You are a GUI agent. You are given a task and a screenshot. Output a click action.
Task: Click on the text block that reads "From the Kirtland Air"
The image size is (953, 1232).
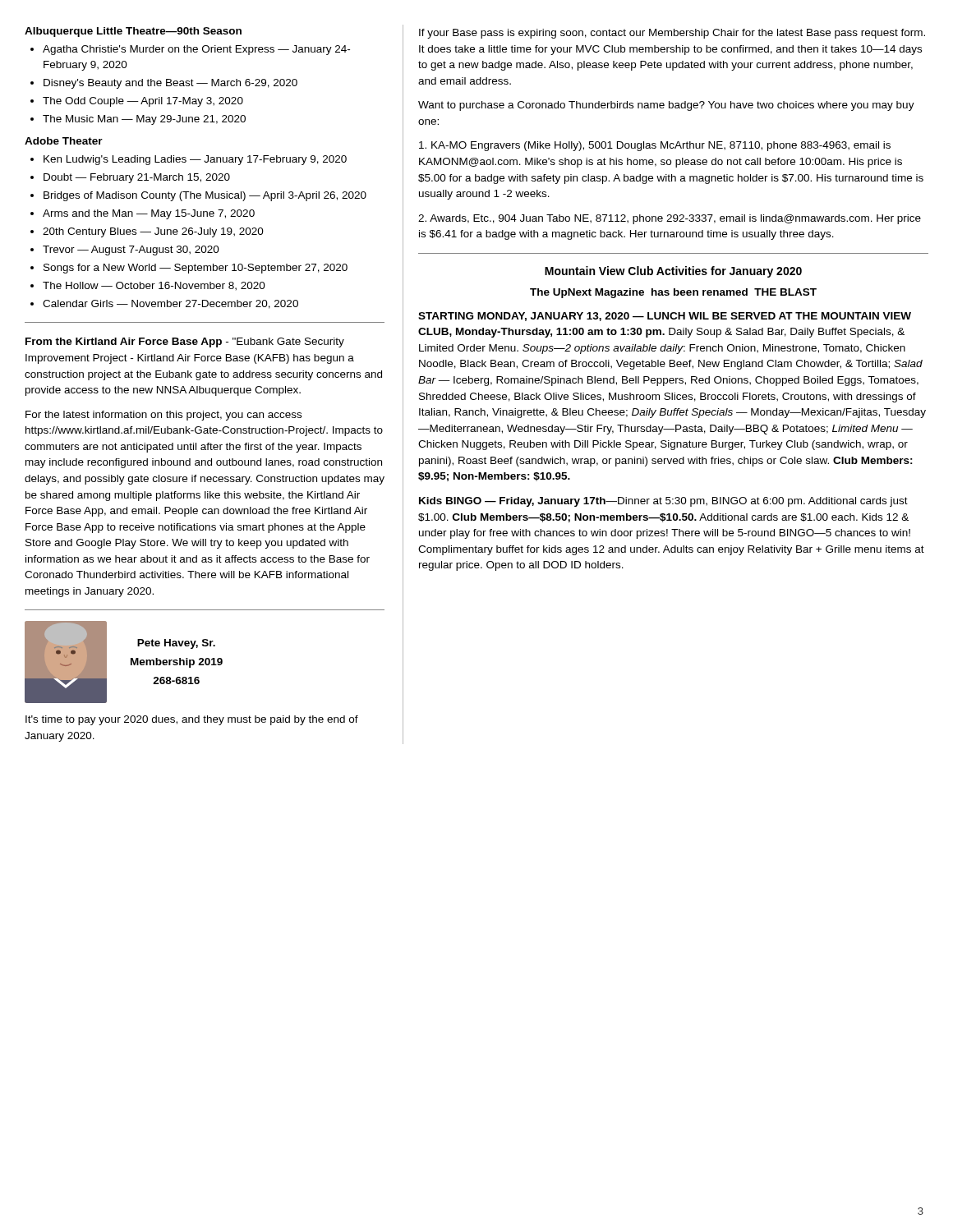click(x=204, y=366)
